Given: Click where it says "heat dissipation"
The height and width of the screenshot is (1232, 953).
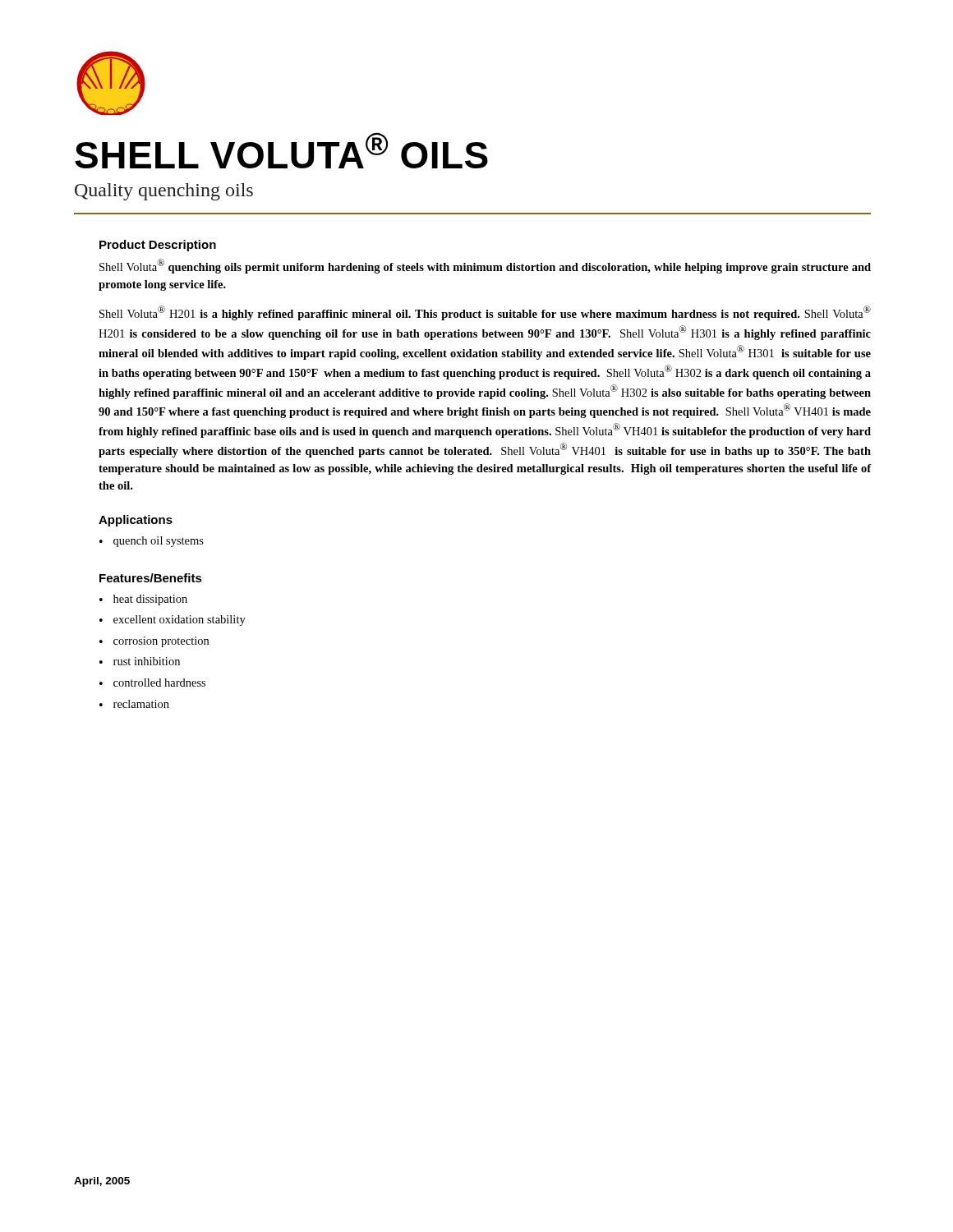Looking at the screenshot, I should coord(150,598).
